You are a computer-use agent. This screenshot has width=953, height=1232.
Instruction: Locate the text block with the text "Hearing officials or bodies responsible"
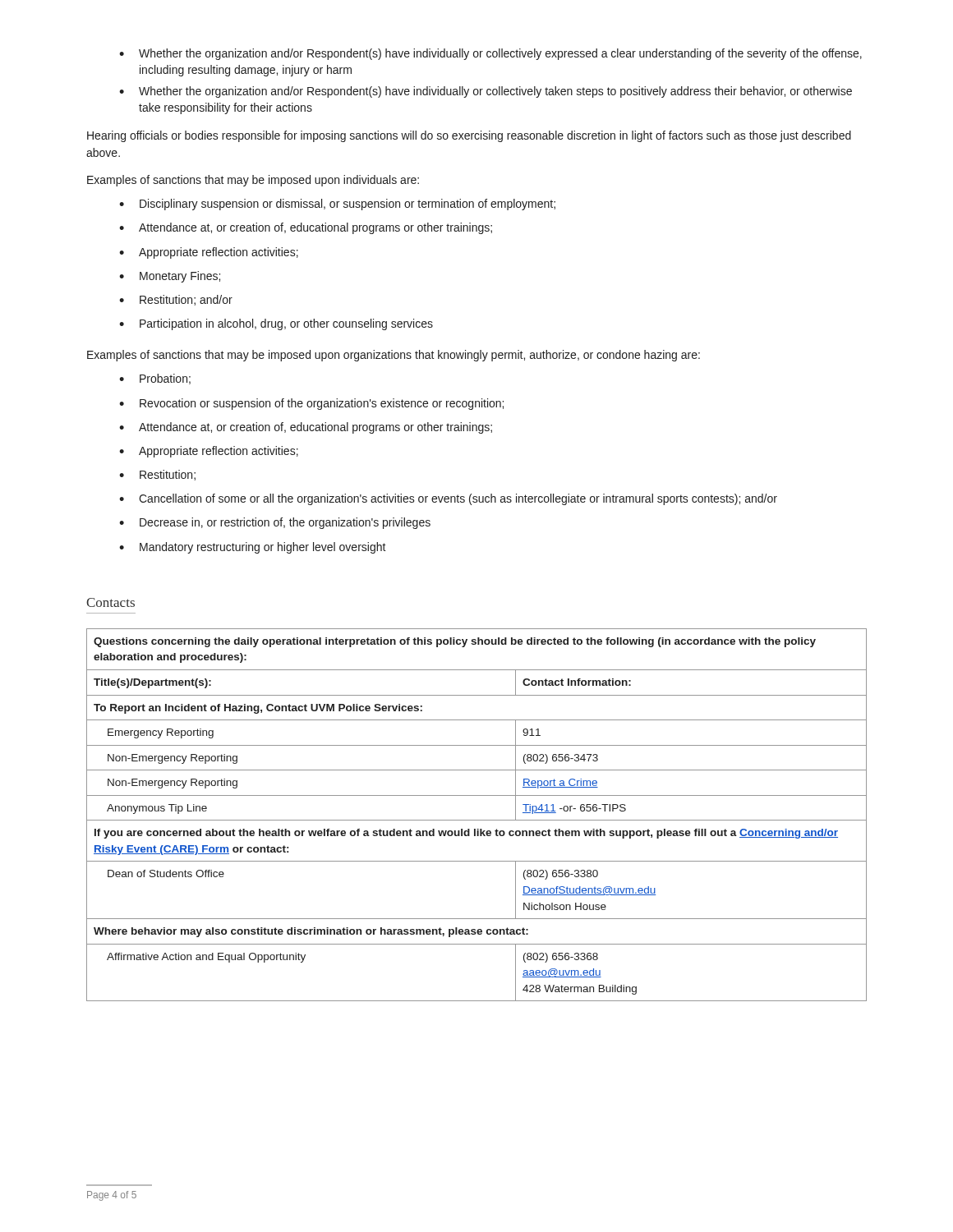click(x=469, y=144)
